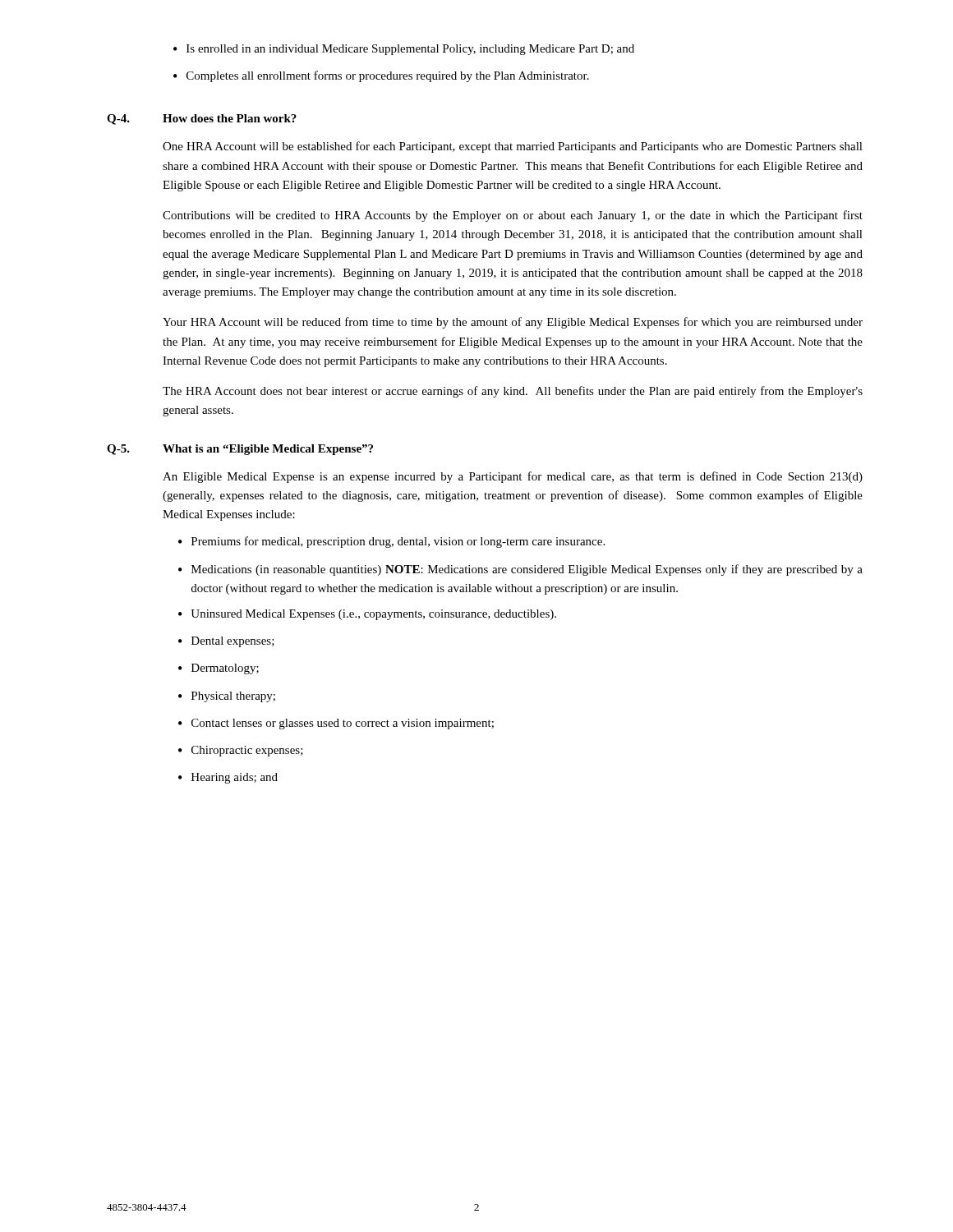This screenshot has width=953, height=1232.
Task: Find the region starting "Q-5. What is"
Action: click(x=240, y=449)
